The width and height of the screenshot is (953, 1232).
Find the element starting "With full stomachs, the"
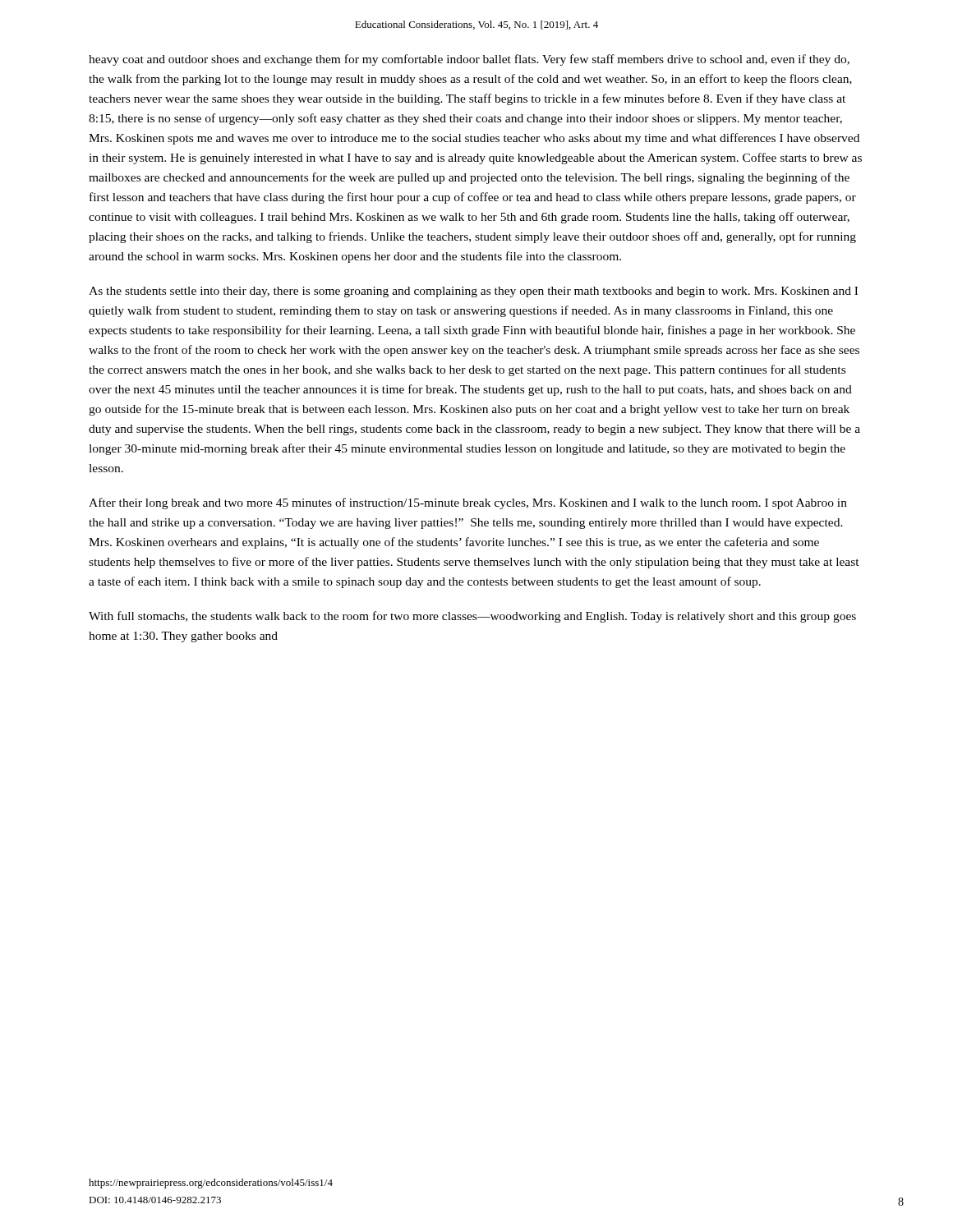[x=472, y=626]
